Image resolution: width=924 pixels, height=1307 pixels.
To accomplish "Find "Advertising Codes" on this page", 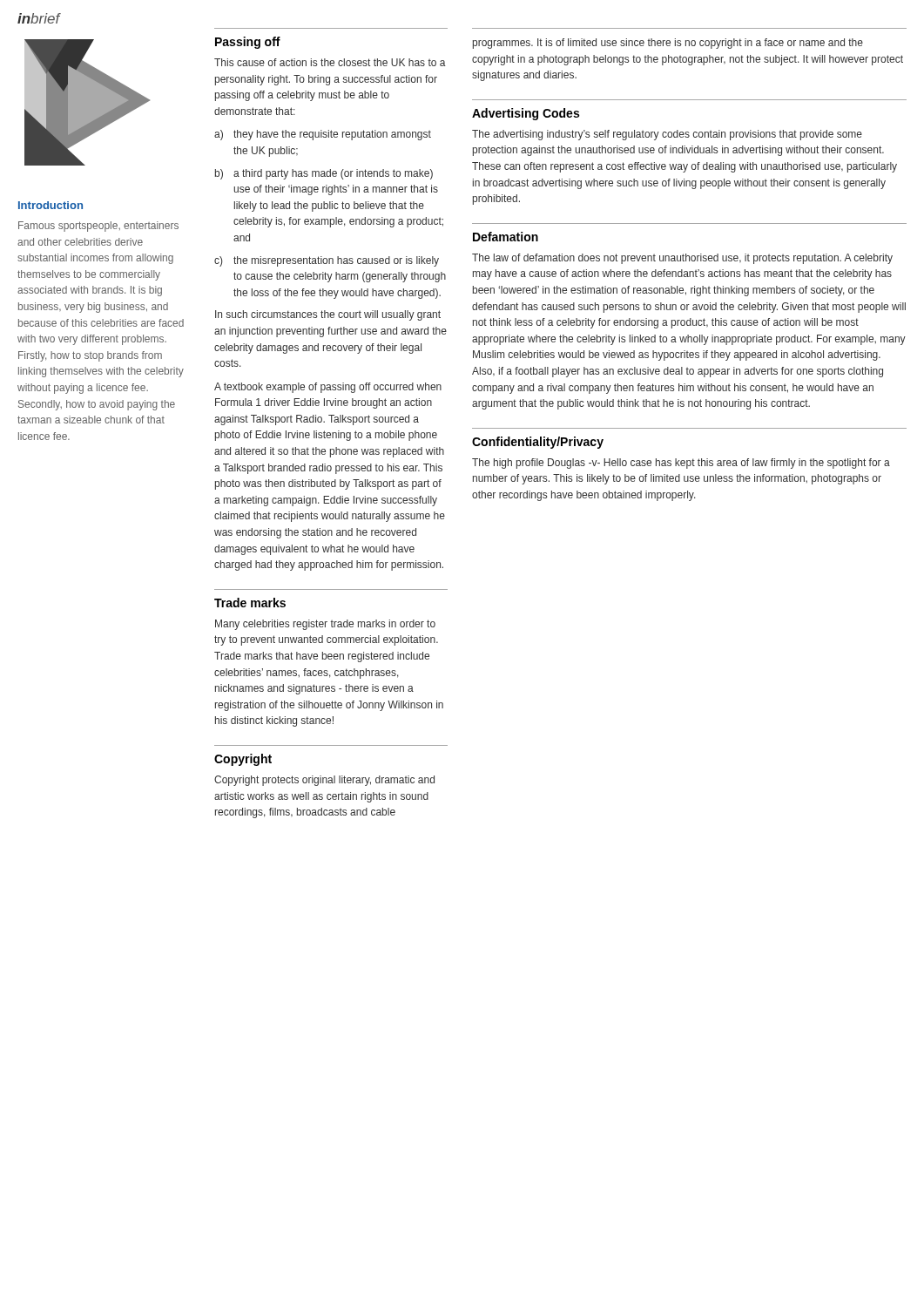I will click(x=526, y=113).
